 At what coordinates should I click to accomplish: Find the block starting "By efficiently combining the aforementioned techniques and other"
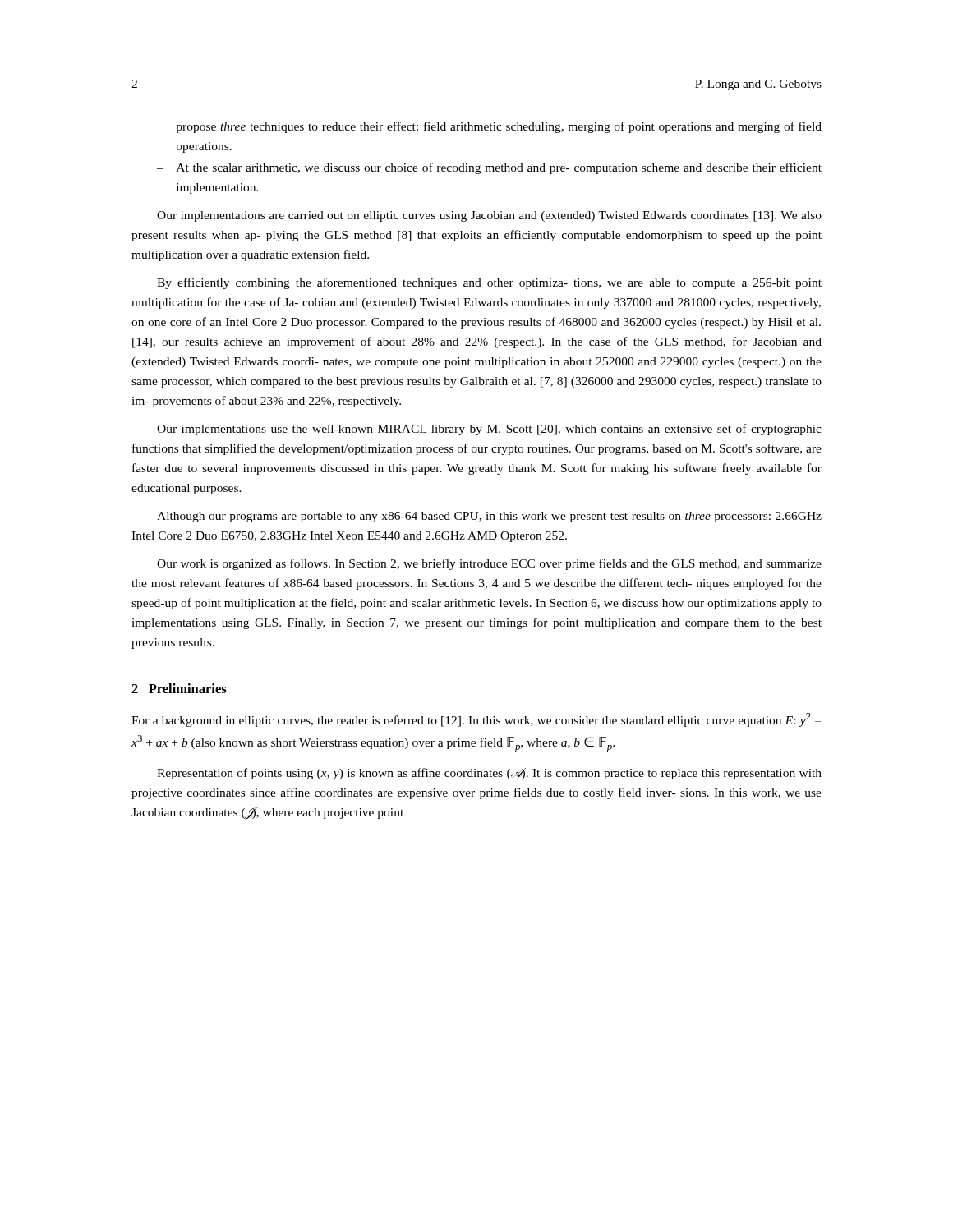point(476,341)
